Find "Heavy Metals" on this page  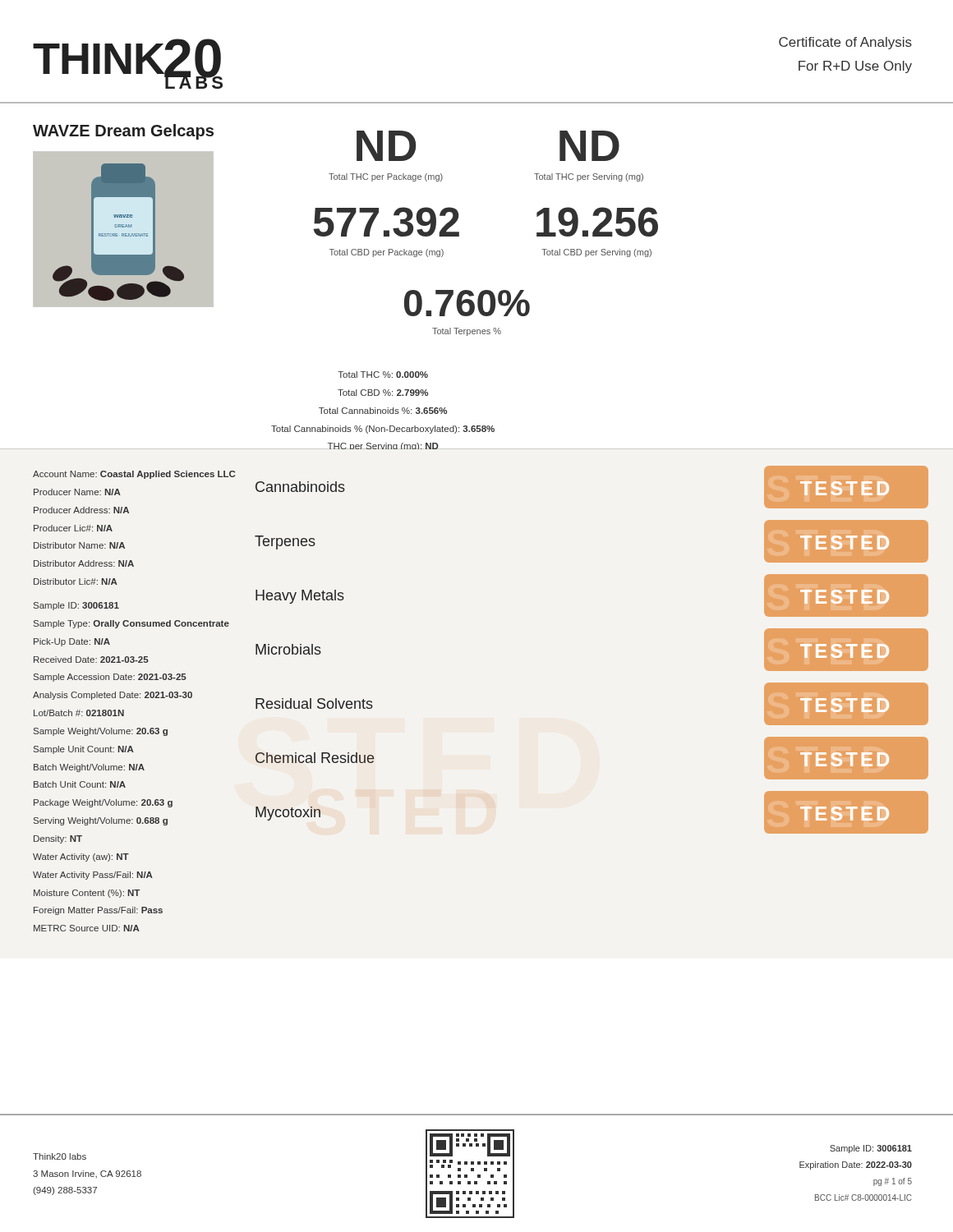click(299, 595)
